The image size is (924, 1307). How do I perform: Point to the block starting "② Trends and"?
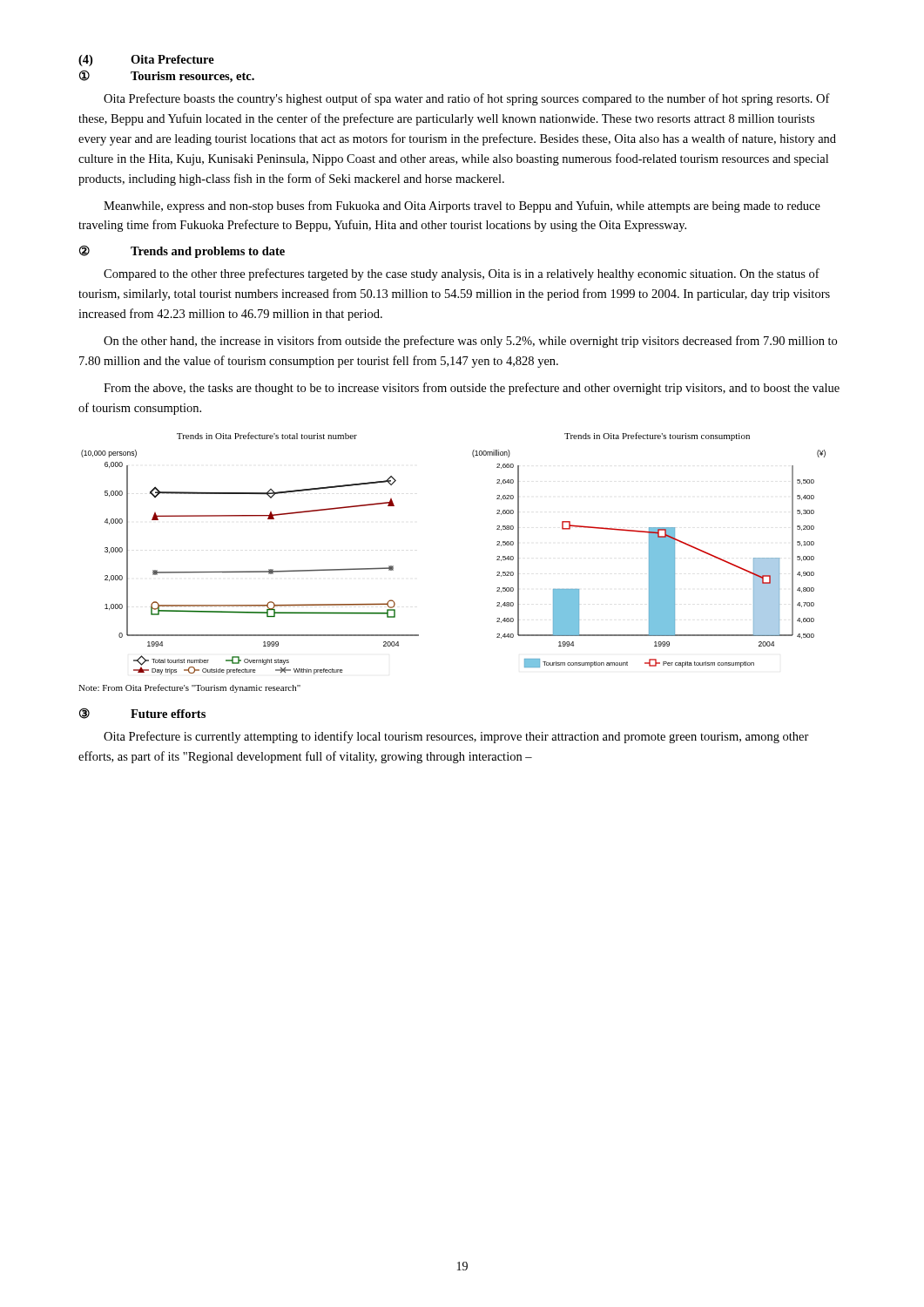(x=182, y=252)
